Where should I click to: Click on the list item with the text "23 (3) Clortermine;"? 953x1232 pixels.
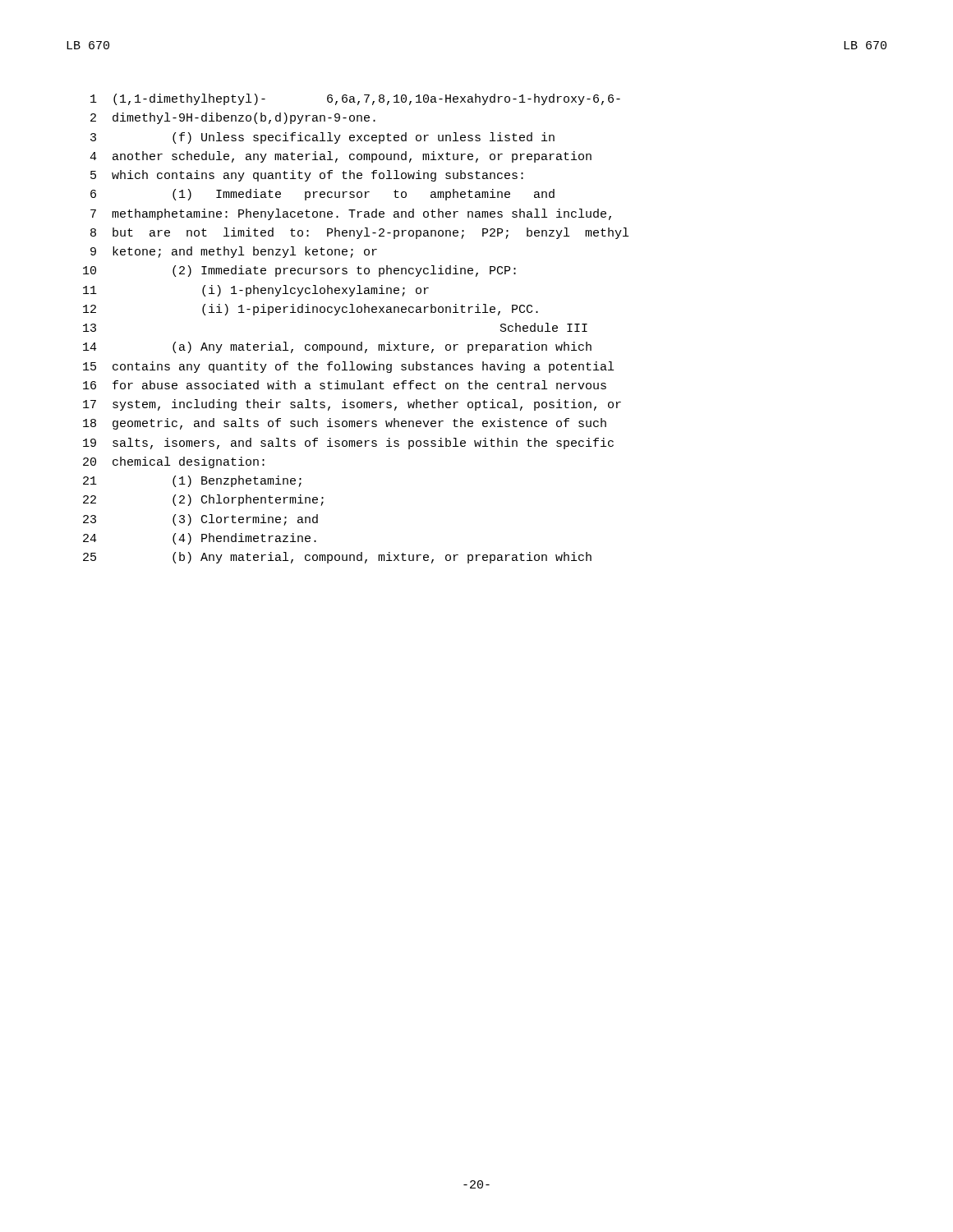200,520
